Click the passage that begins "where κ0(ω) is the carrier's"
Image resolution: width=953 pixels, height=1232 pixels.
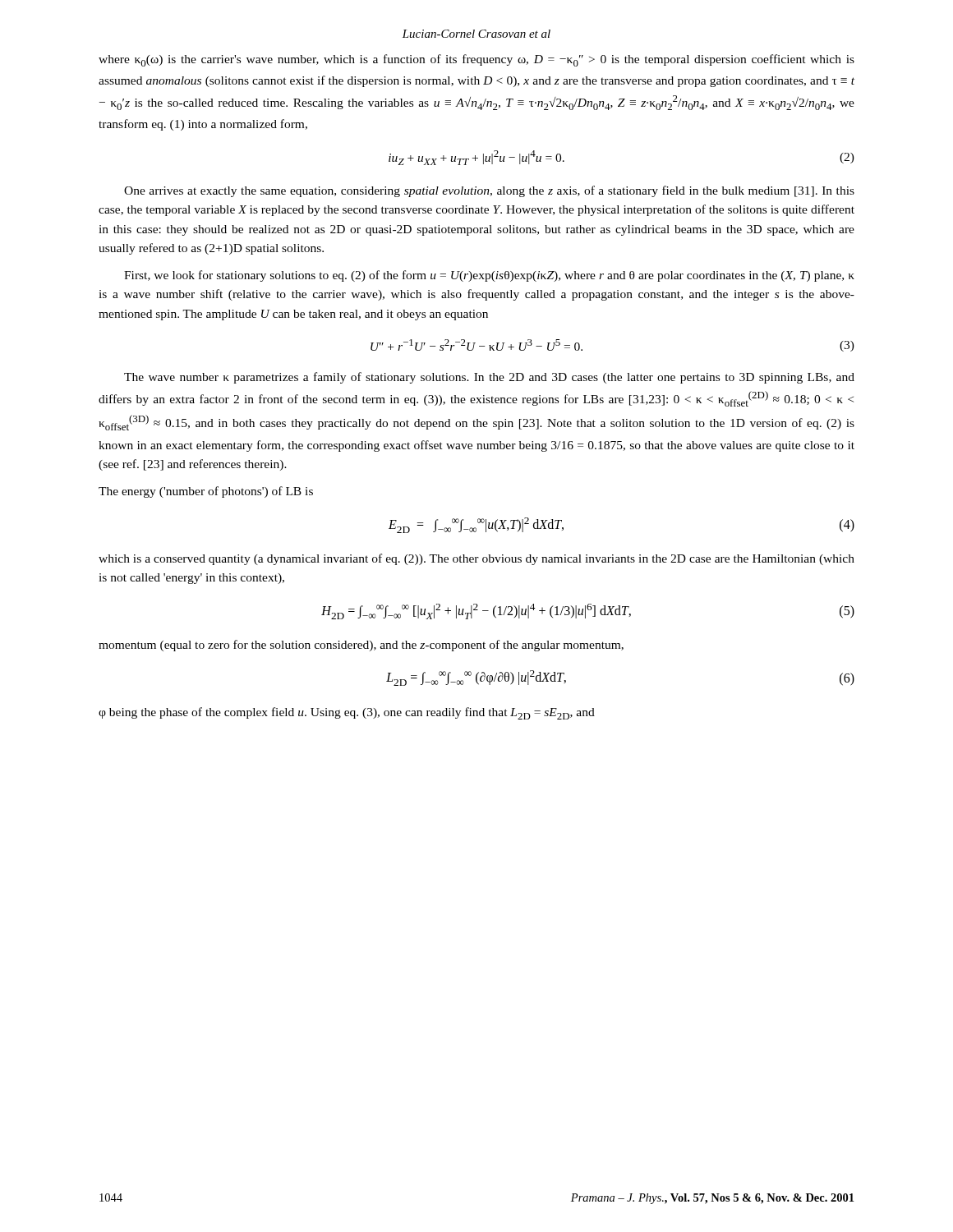(476, 91)
